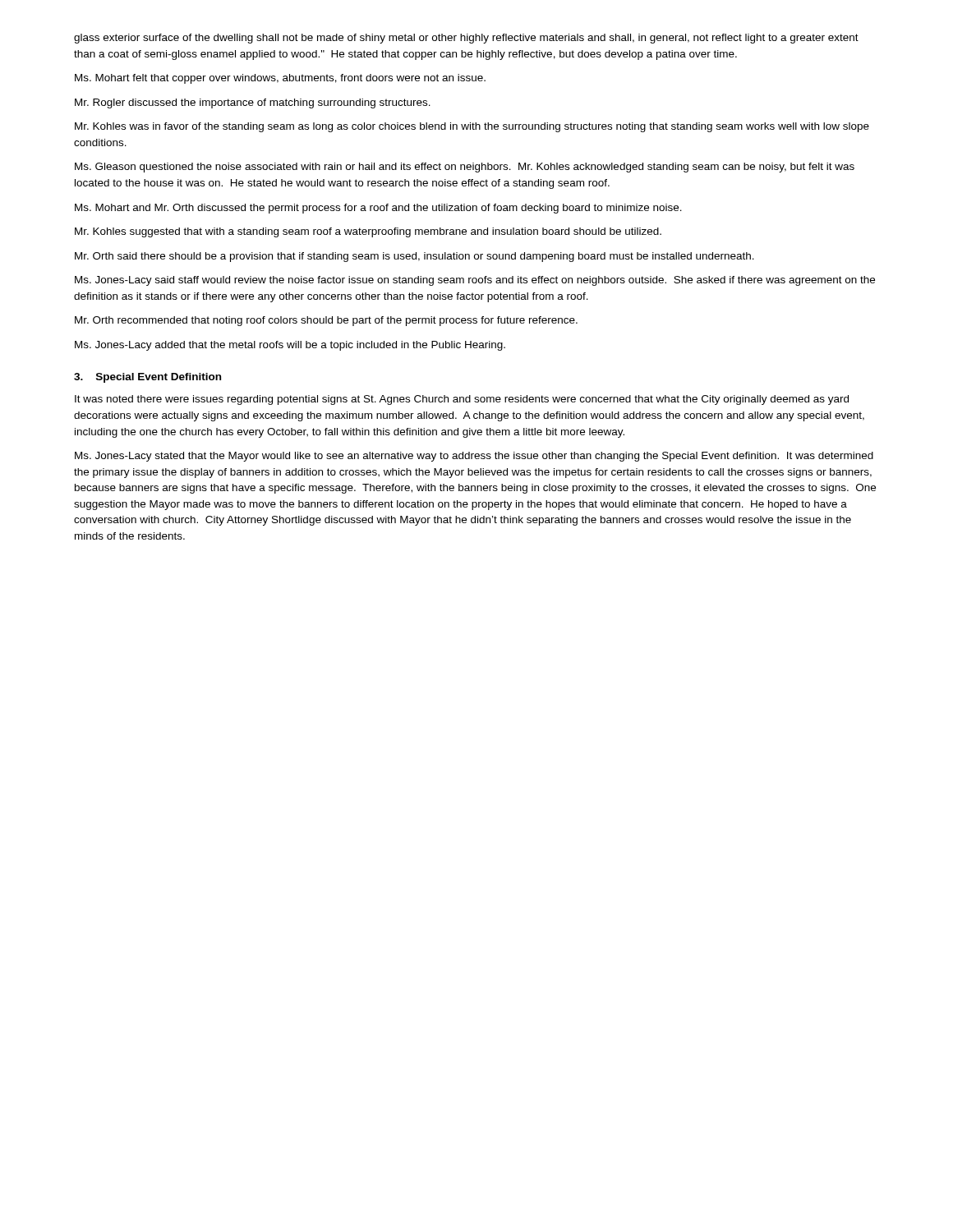Point to the block beginning "Ms. Jones-Lacy stated"
This screenshot has height=1232, width=953.
point(475,496)
